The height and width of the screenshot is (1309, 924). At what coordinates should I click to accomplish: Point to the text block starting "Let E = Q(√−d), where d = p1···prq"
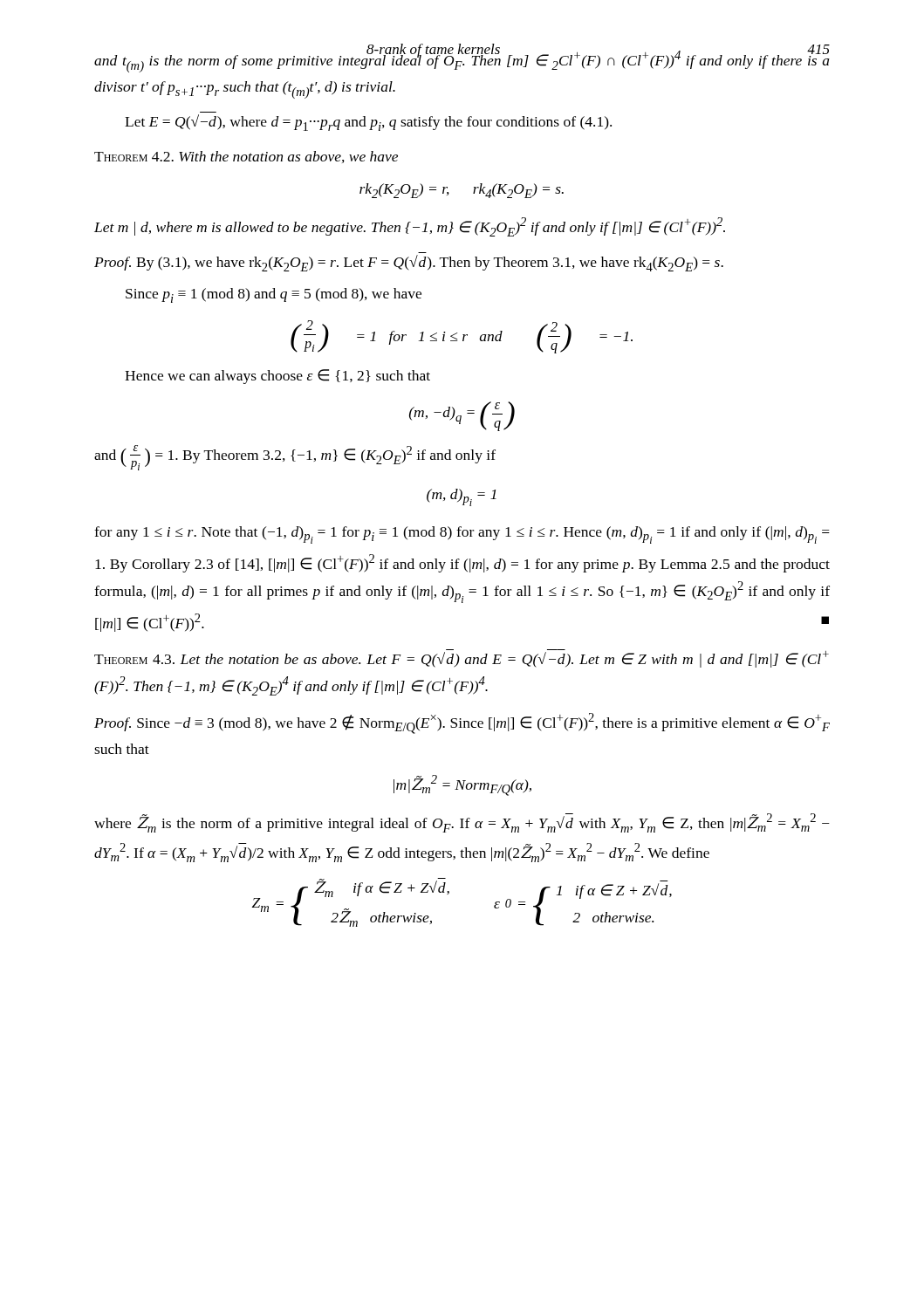(369, 123)
